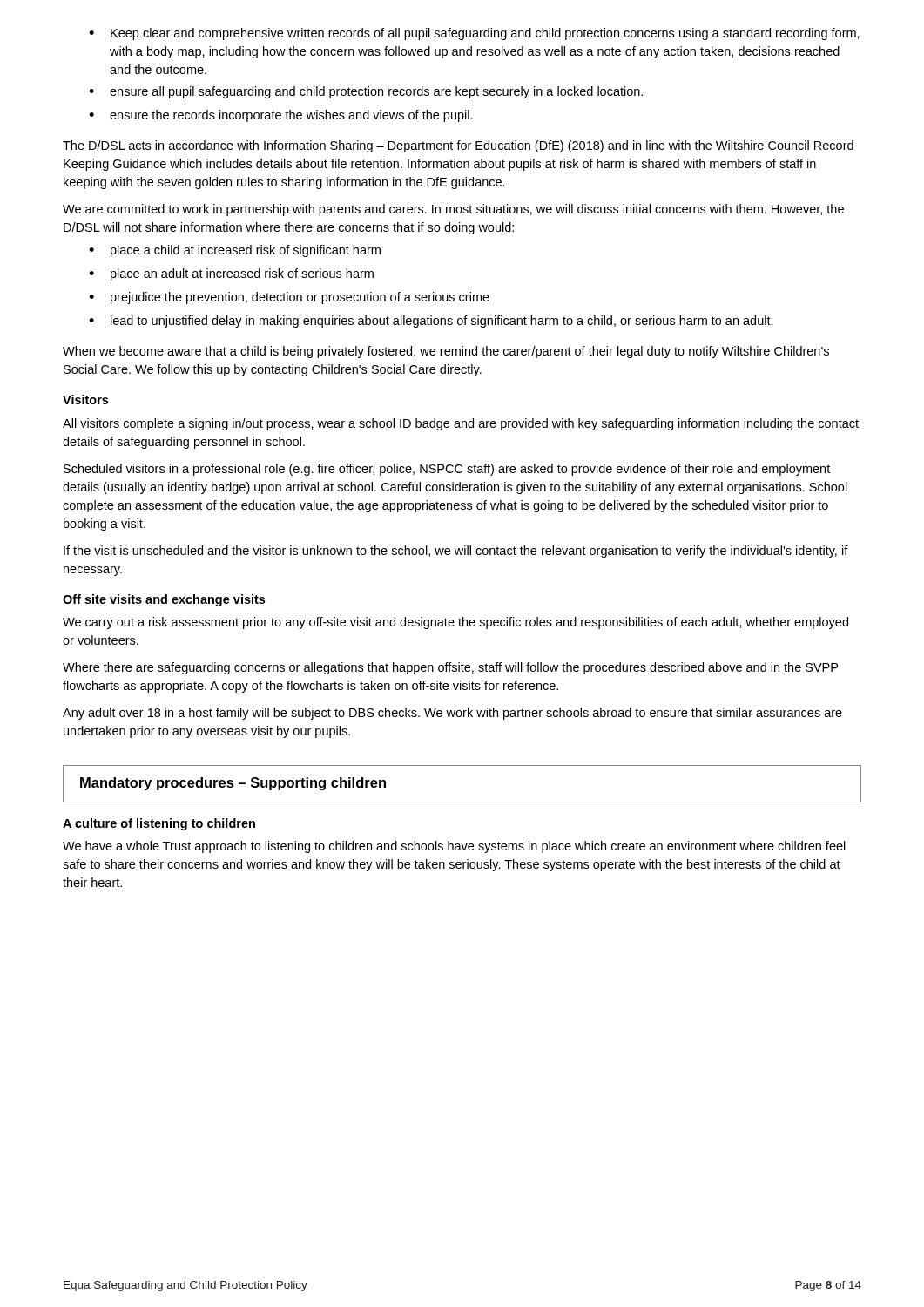The width and height of the screenshot is (924, 1307).
Task: Find the block starting "We carry out a"
Action: pos(456,631)
